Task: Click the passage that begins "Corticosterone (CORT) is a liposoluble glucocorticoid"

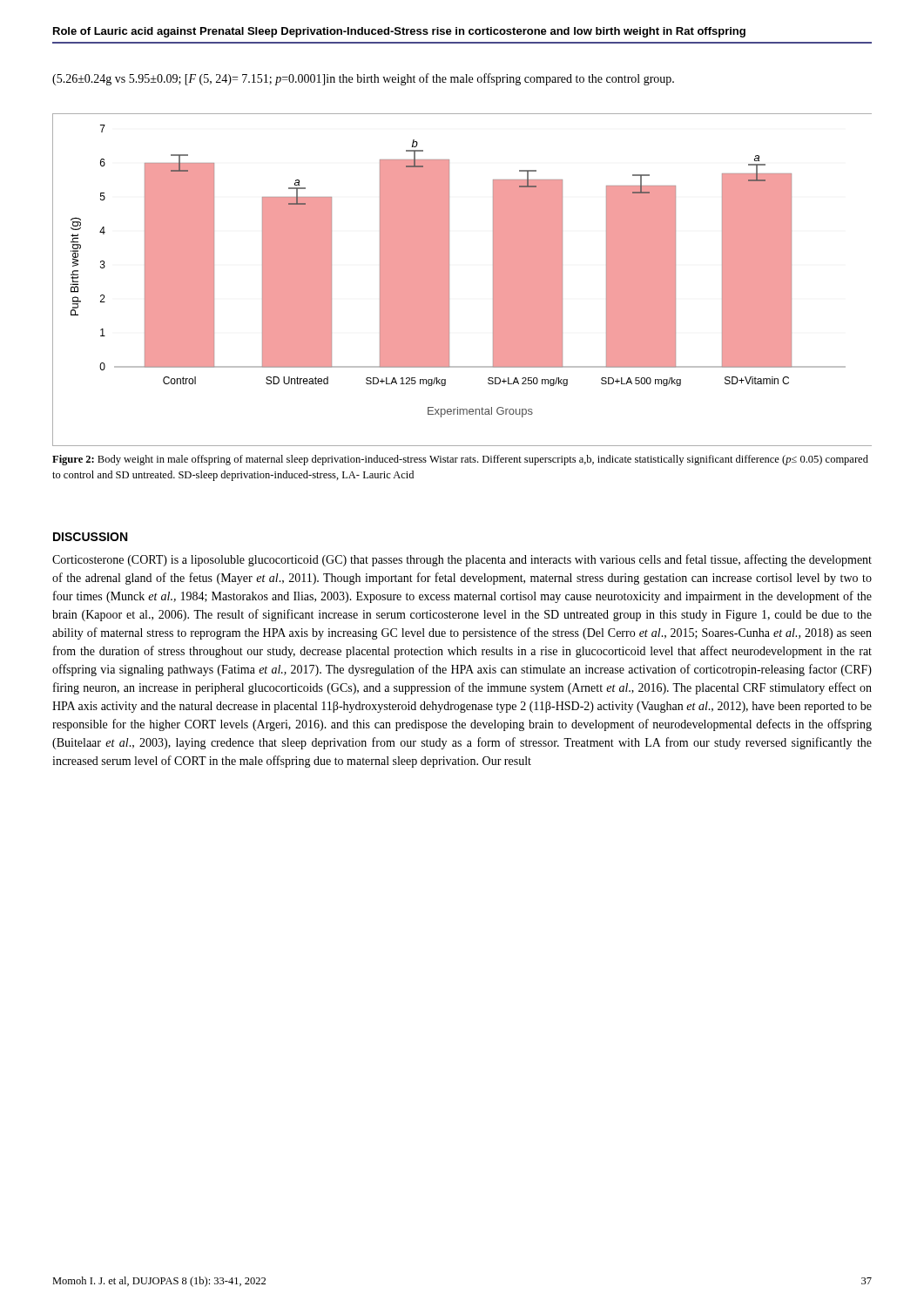Action: [x=462, y=660]
